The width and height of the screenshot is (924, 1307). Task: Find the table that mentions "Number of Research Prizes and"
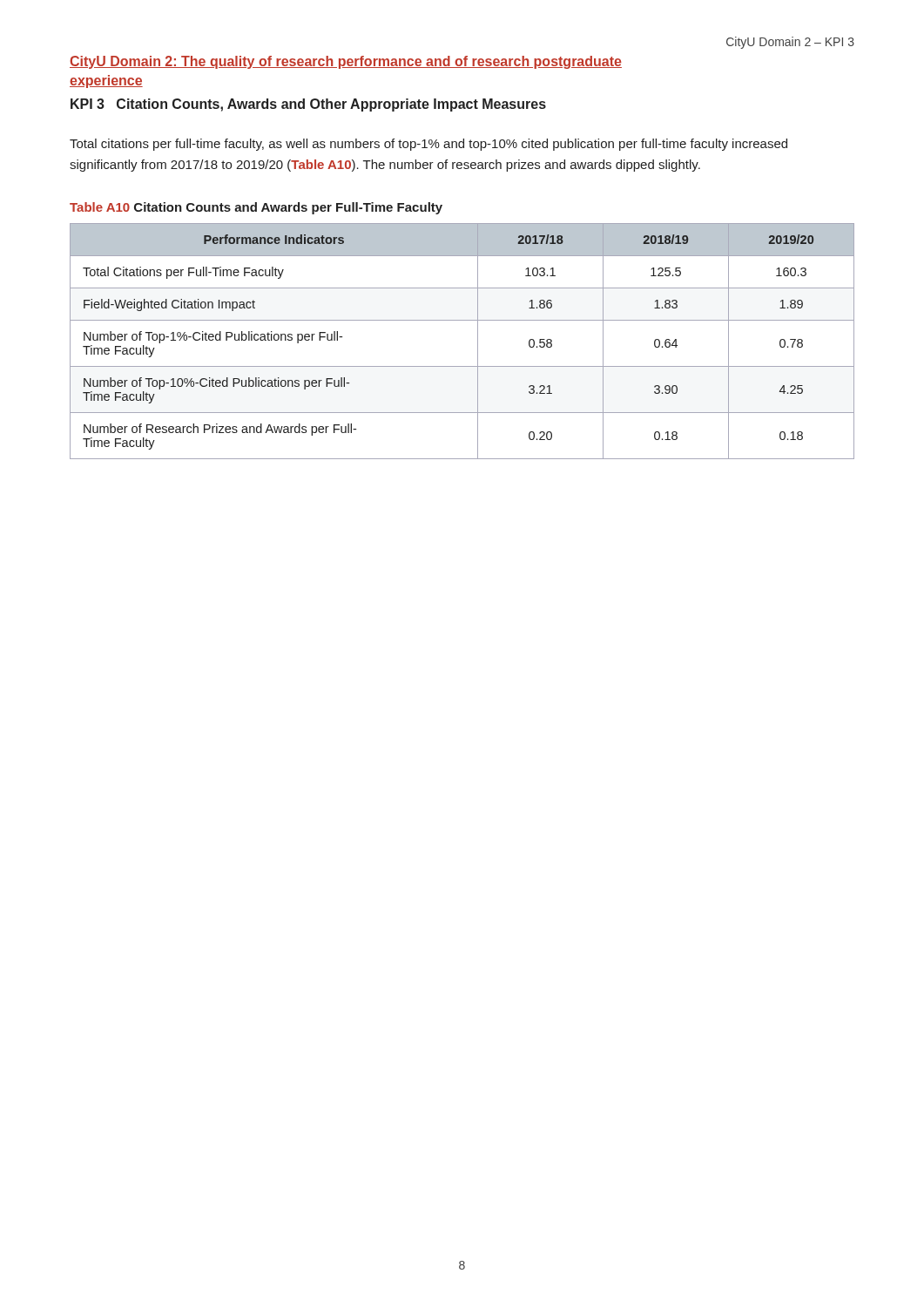click(x=462, y=341)
